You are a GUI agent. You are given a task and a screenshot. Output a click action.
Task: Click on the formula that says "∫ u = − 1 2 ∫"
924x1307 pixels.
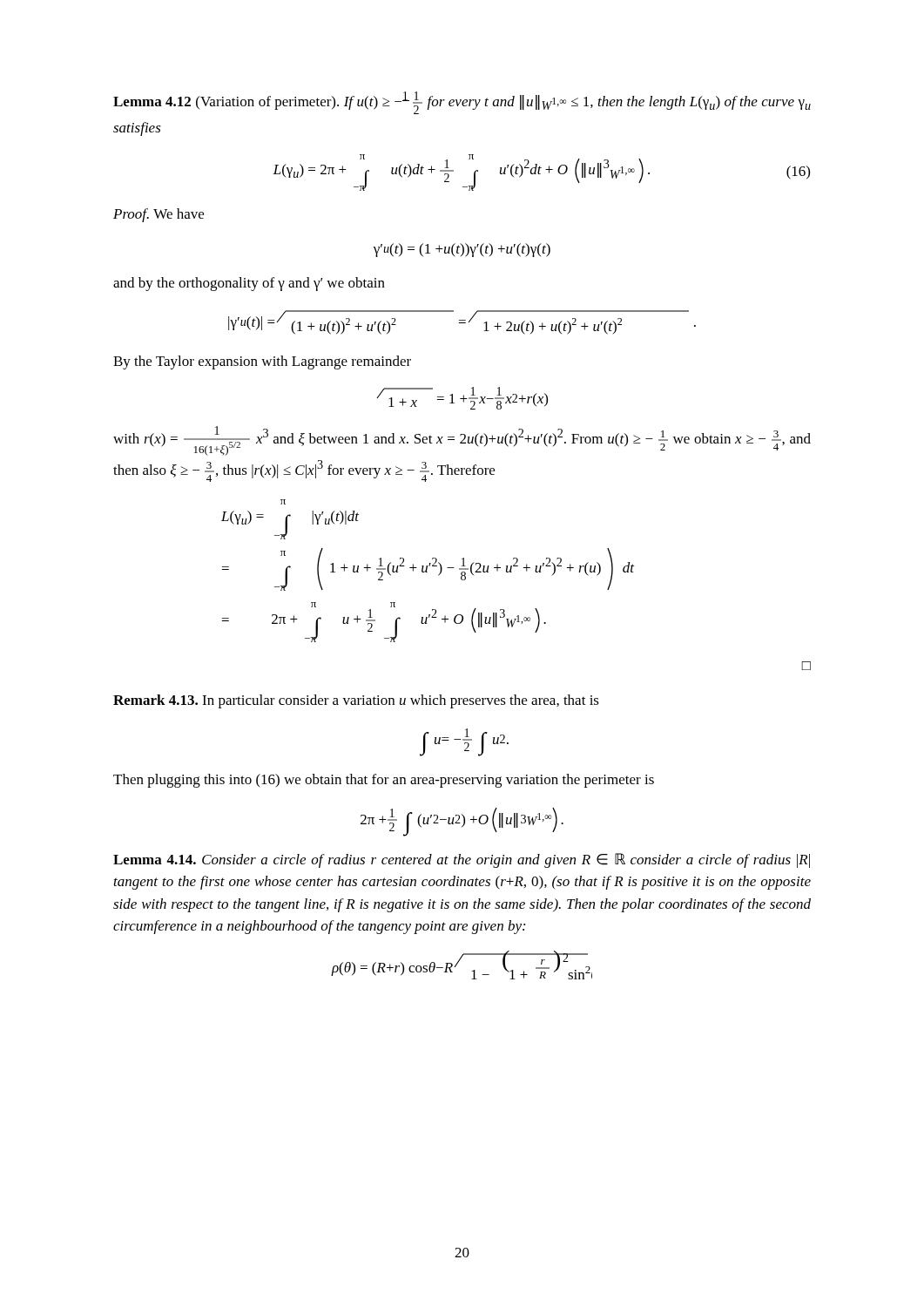point(462,740)
